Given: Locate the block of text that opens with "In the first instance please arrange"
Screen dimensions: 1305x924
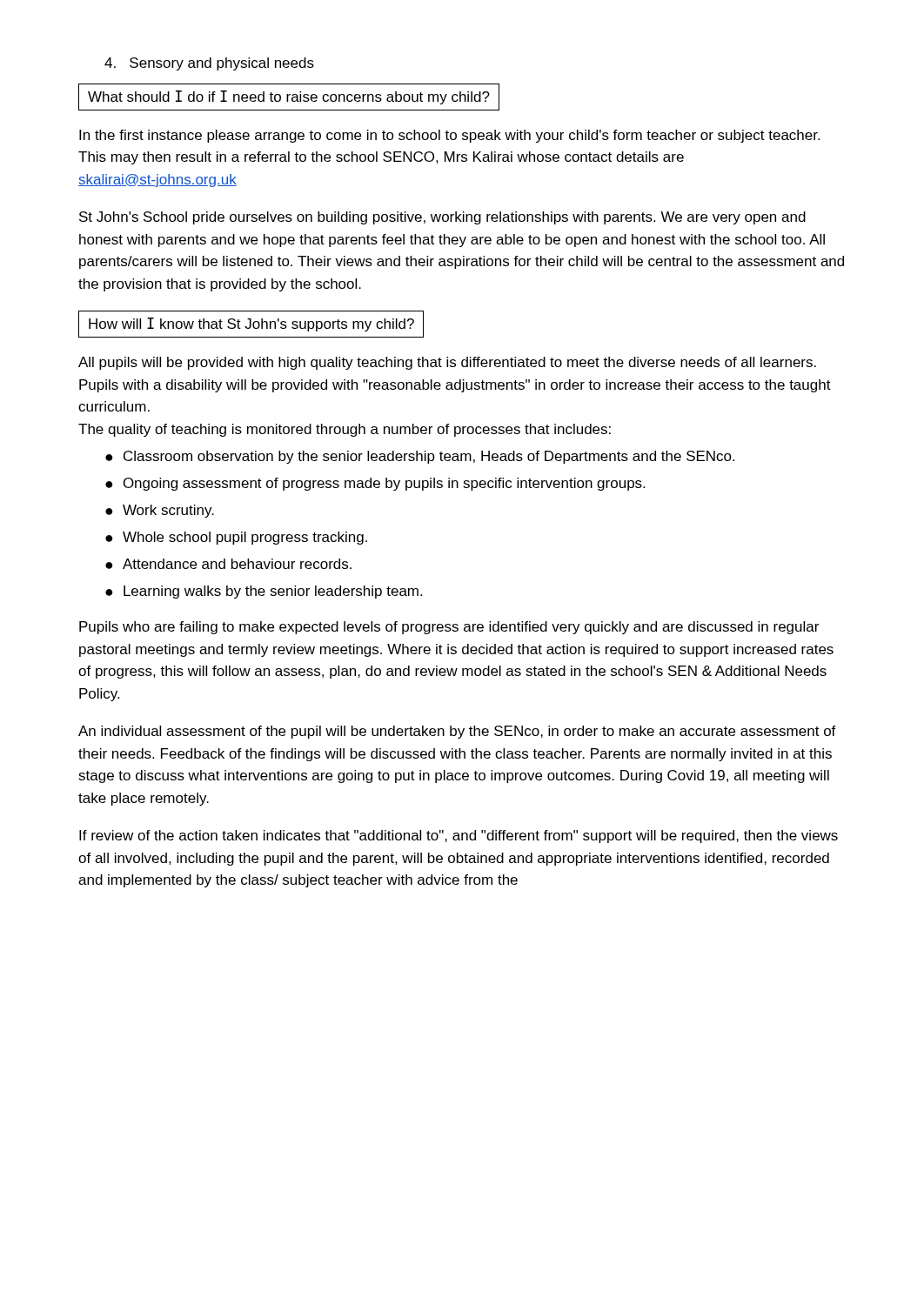Looking at the screenshot, I should click(462, 157).
